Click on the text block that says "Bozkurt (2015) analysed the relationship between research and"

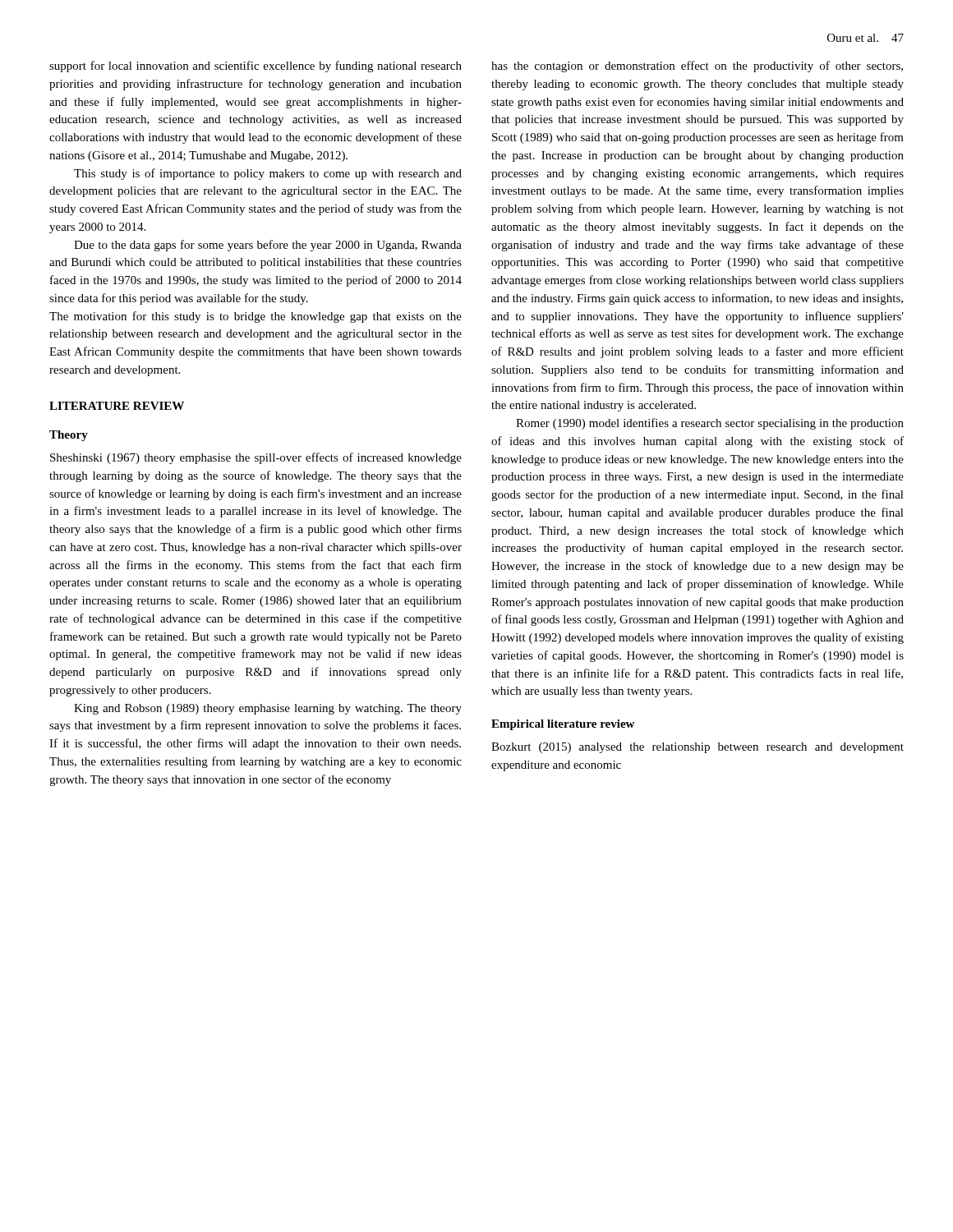click(x=698, y=756)
